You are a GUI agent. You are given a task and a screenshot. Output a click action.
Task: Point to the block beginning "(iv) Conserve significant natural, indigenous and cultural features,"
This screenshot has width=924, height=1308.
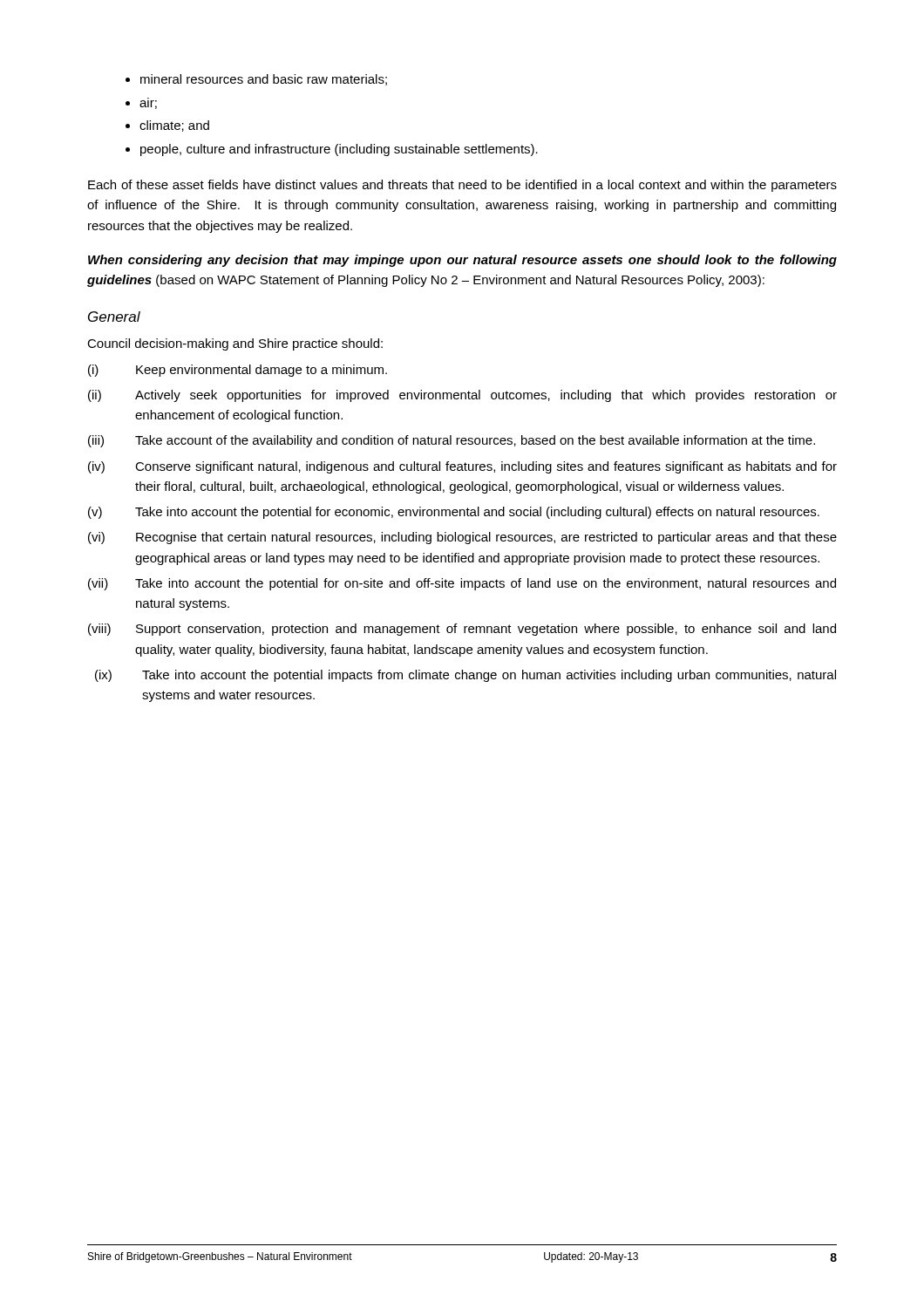click(x=462, y=476)
